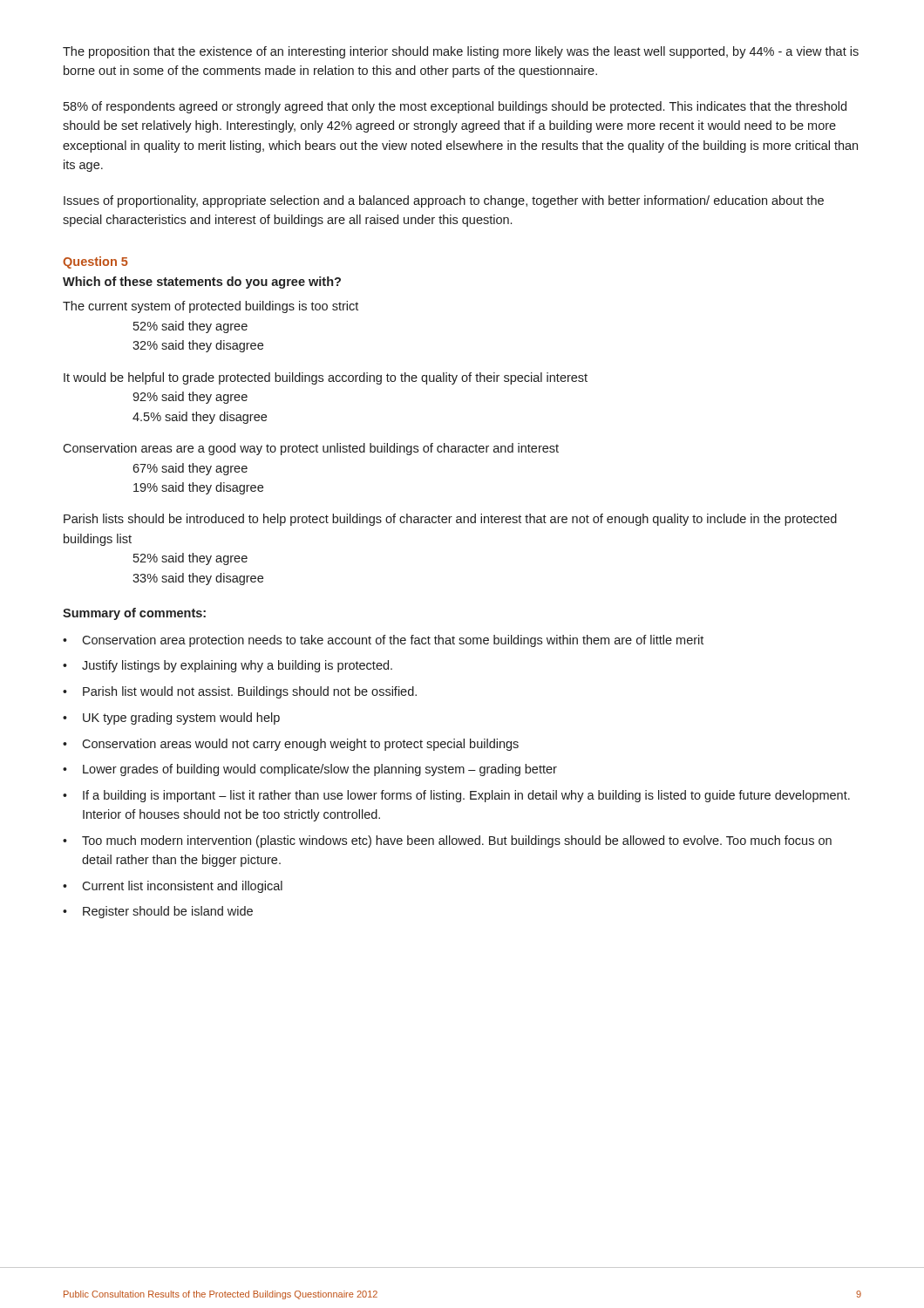Point to the block beginning "• Conservation areas would not carry enough"

[x=291, y=744]
